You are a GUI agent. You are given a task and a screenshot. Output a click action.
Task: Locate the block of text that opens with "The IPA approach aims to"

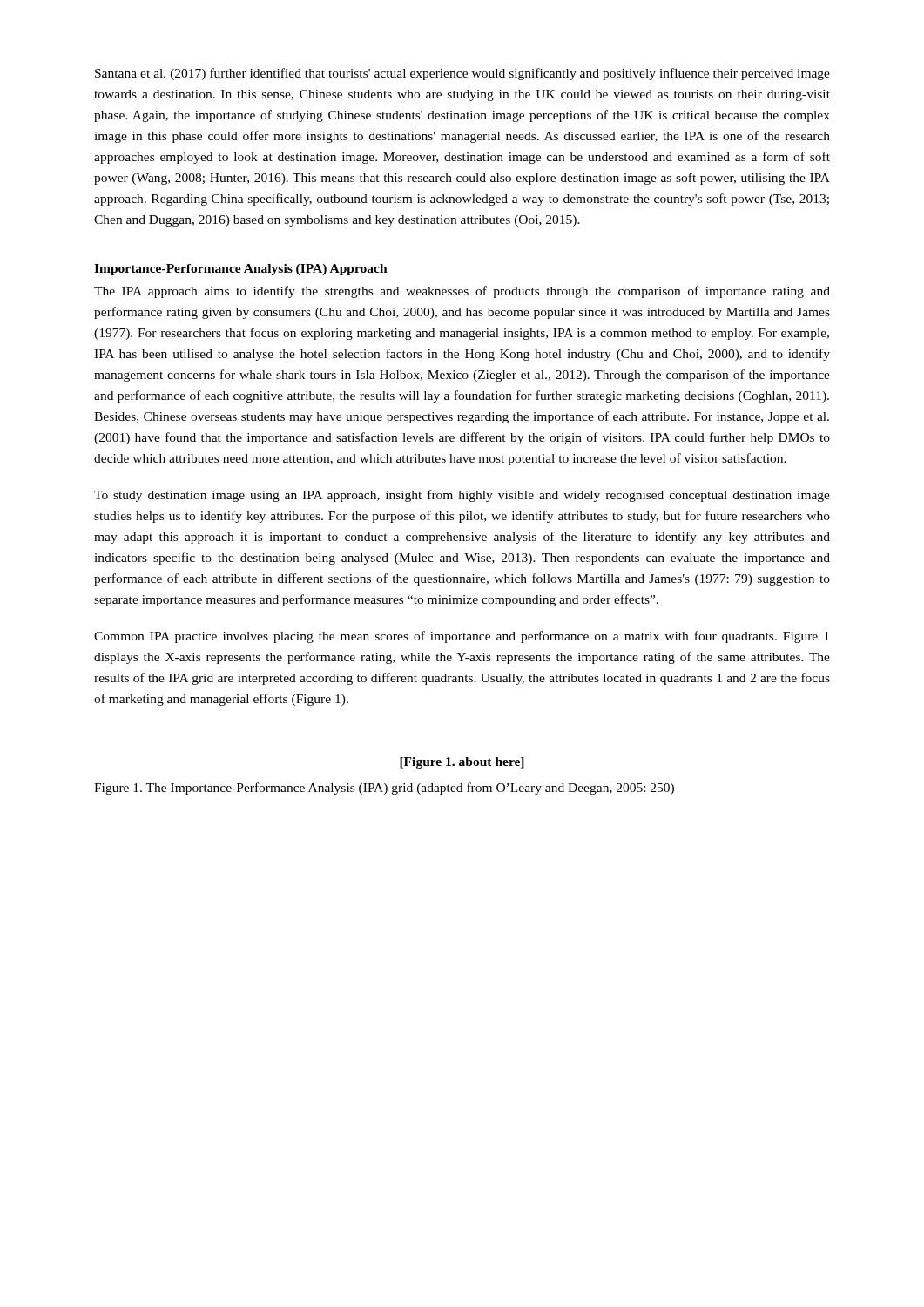(x=462, y=374)
